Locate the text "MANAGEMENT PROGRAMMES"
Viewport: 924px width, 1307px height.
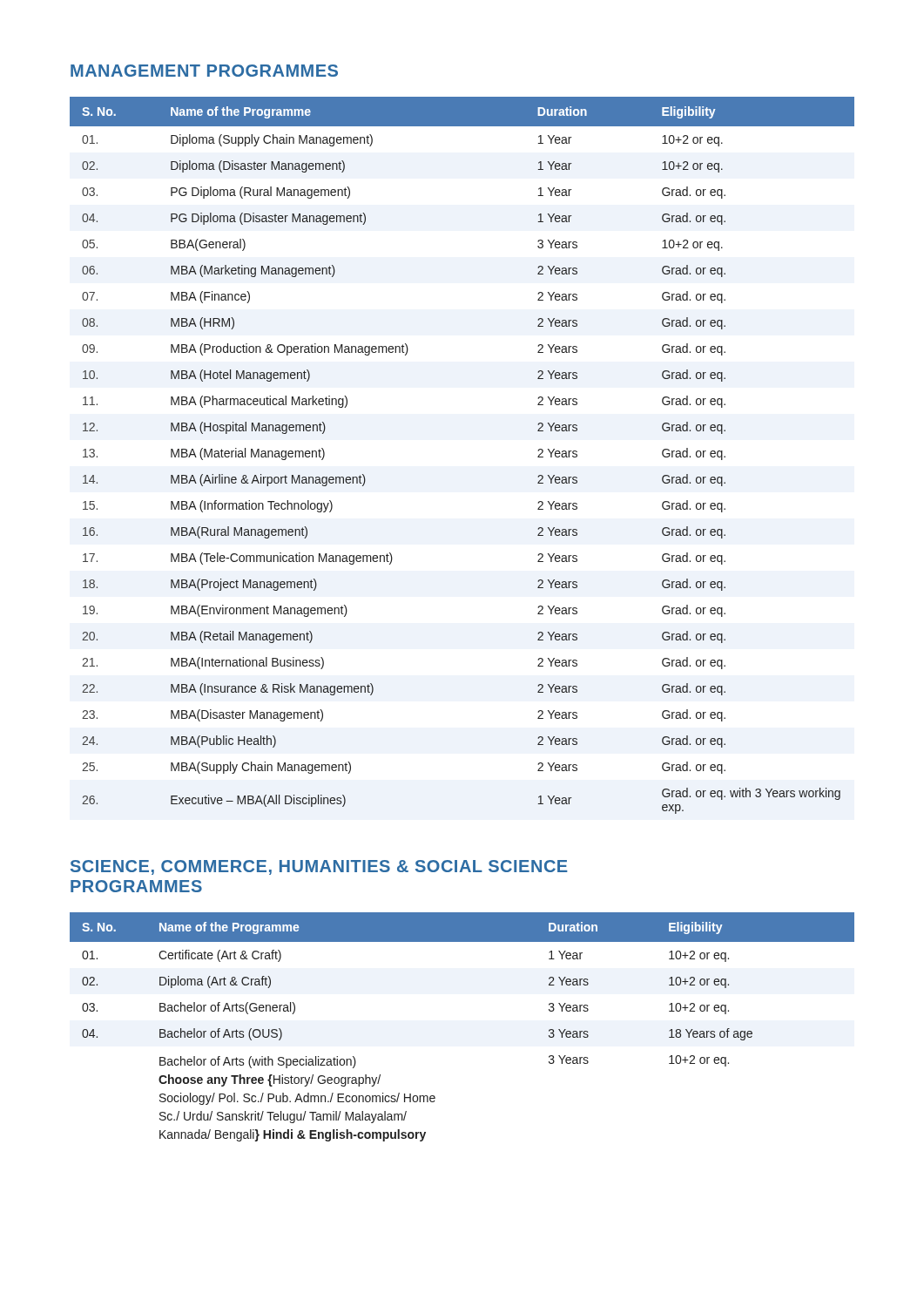pos(204,71)
